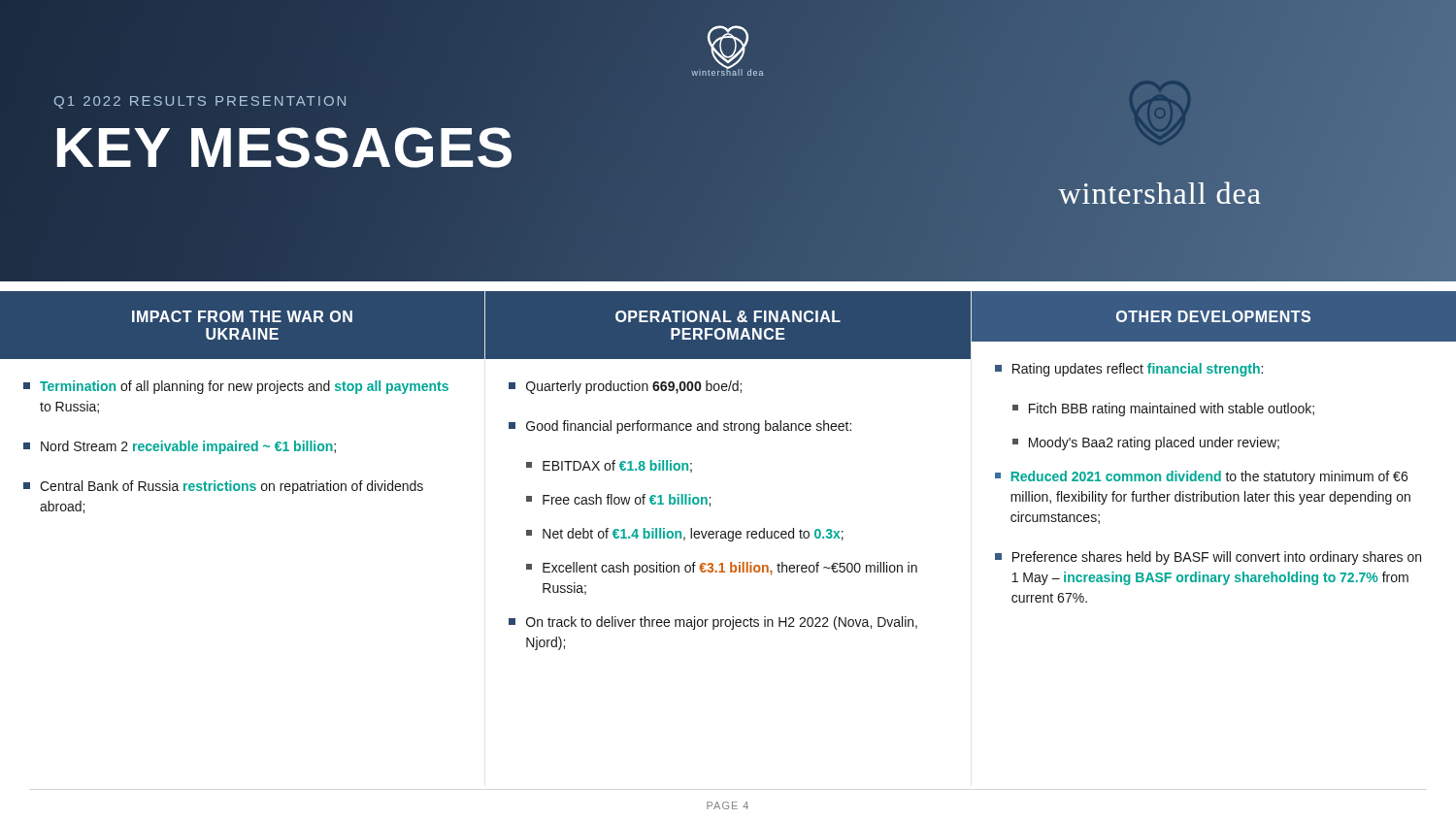
Task: Select the list item that reads "Net debt of €1.4"
Action: [x=685, y=534]
